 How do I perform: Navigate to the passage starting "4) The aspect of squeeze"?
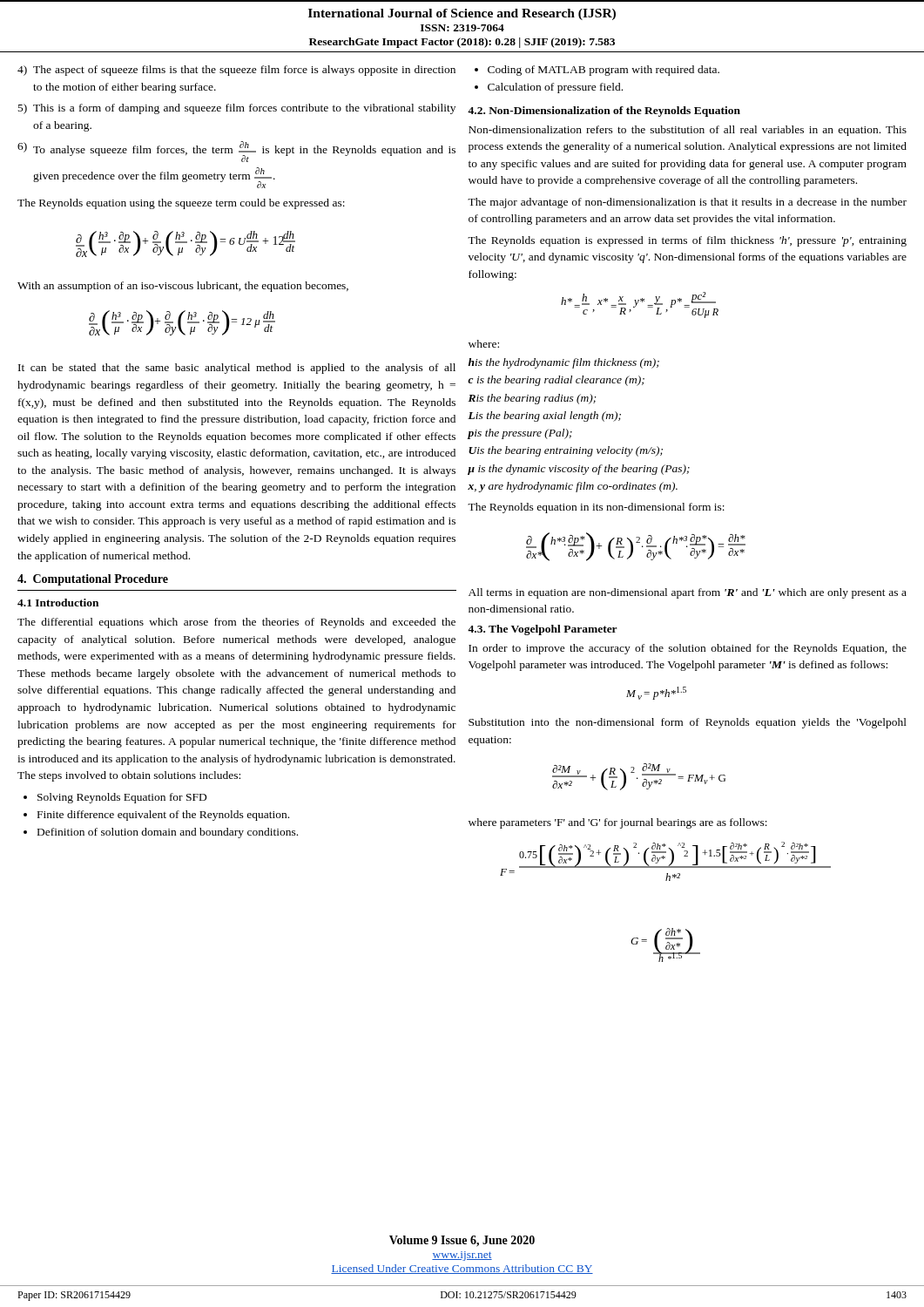[x=237, y=78]
